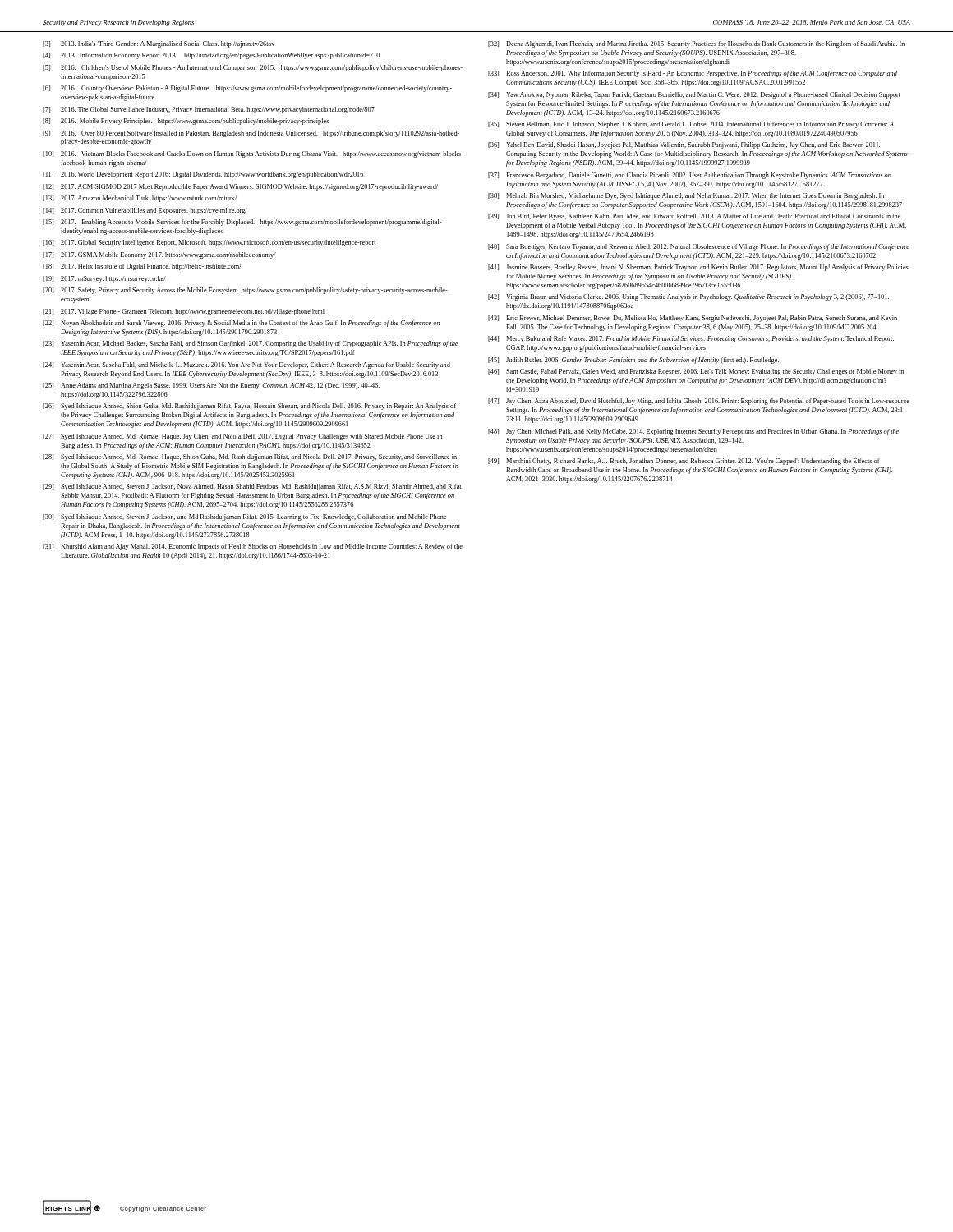This screenshot has width=953, height=1232.
Task: Find the block on this page that starts "[6] 2016. Country Overview: Pakistan - A"
Action: (x=254, y=94)
